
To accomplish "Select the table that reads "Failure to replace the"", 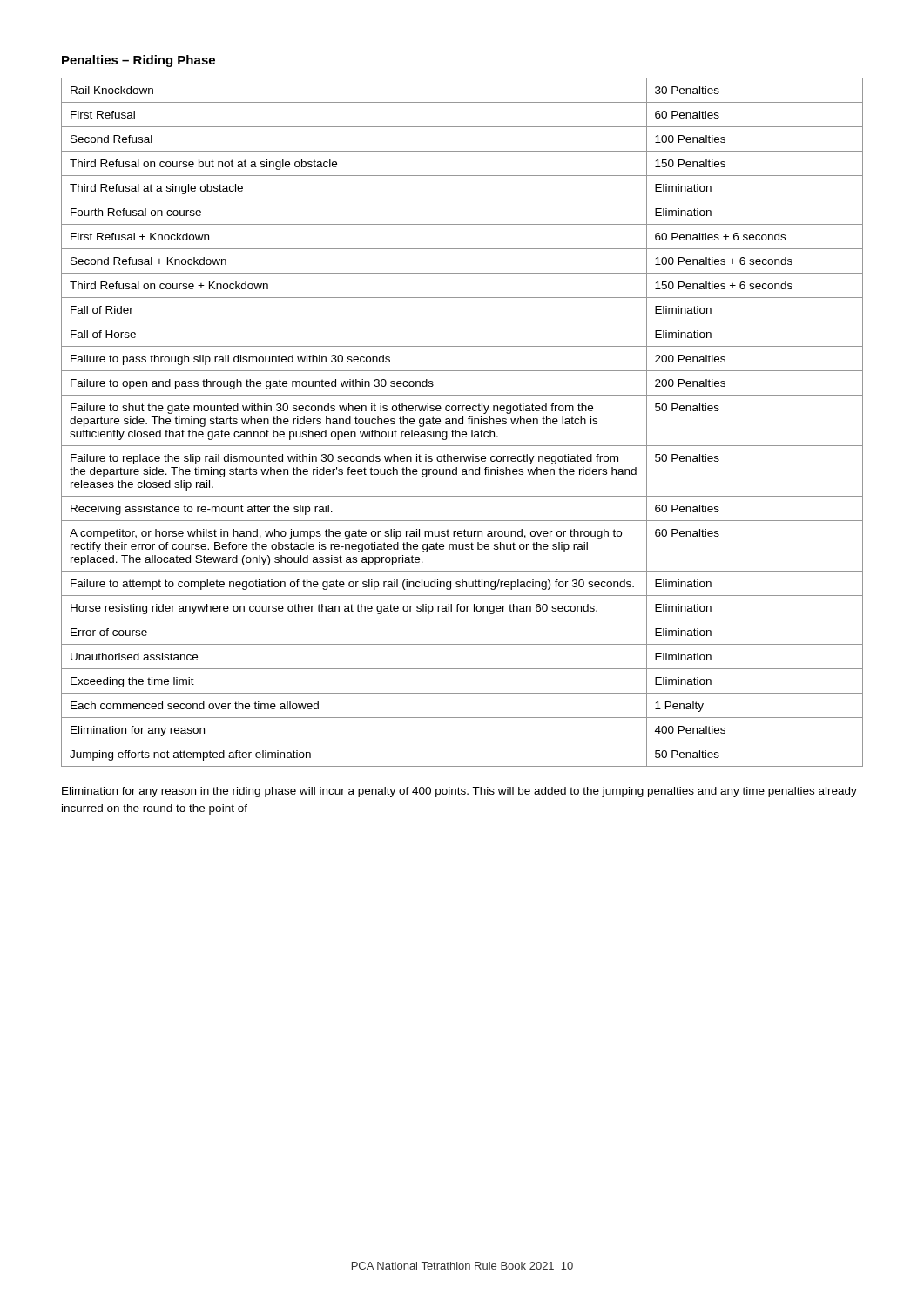I will (x=462, y=422).
